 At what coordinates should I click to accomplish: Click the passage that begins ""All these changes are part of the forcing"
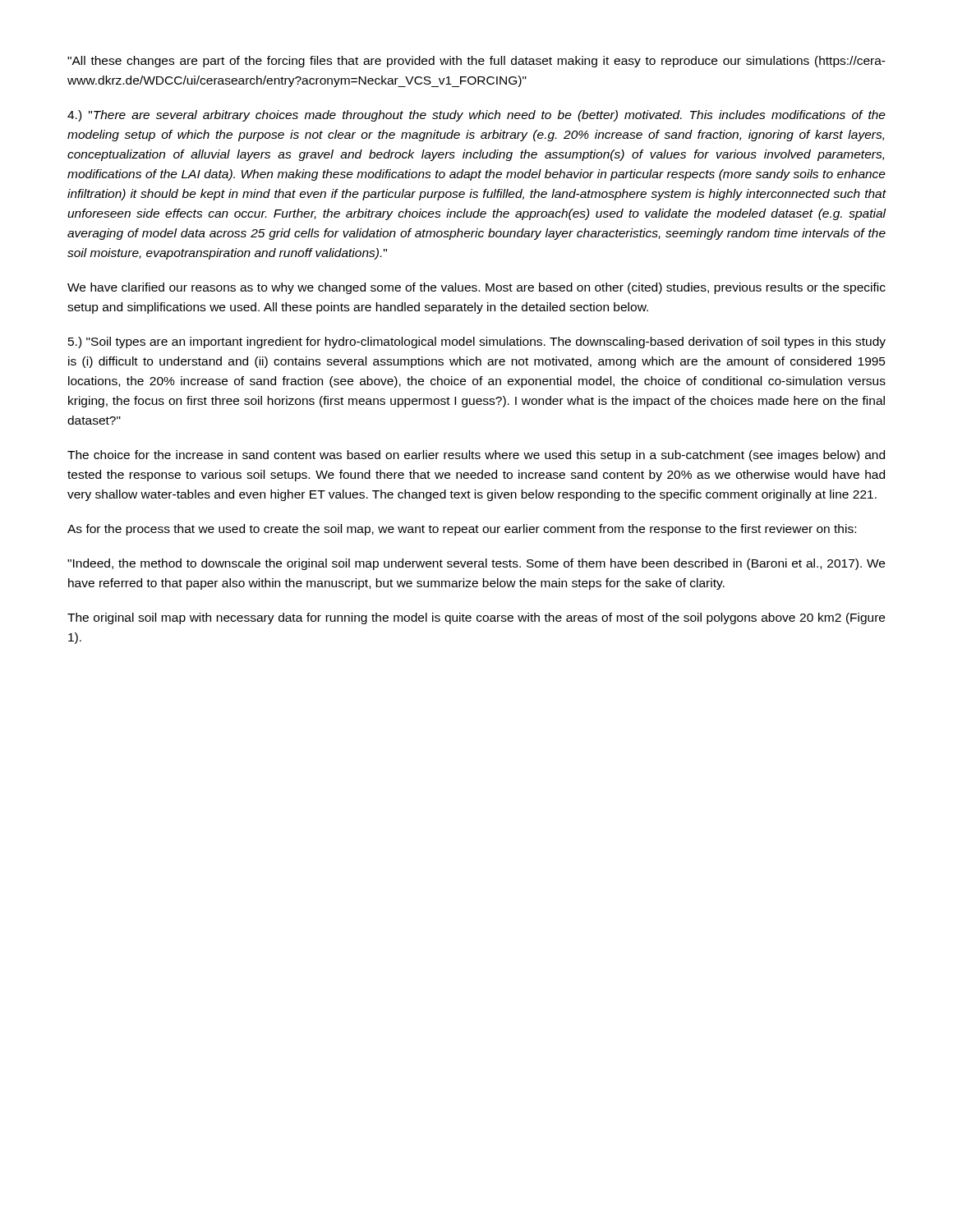tap(476, 71)
